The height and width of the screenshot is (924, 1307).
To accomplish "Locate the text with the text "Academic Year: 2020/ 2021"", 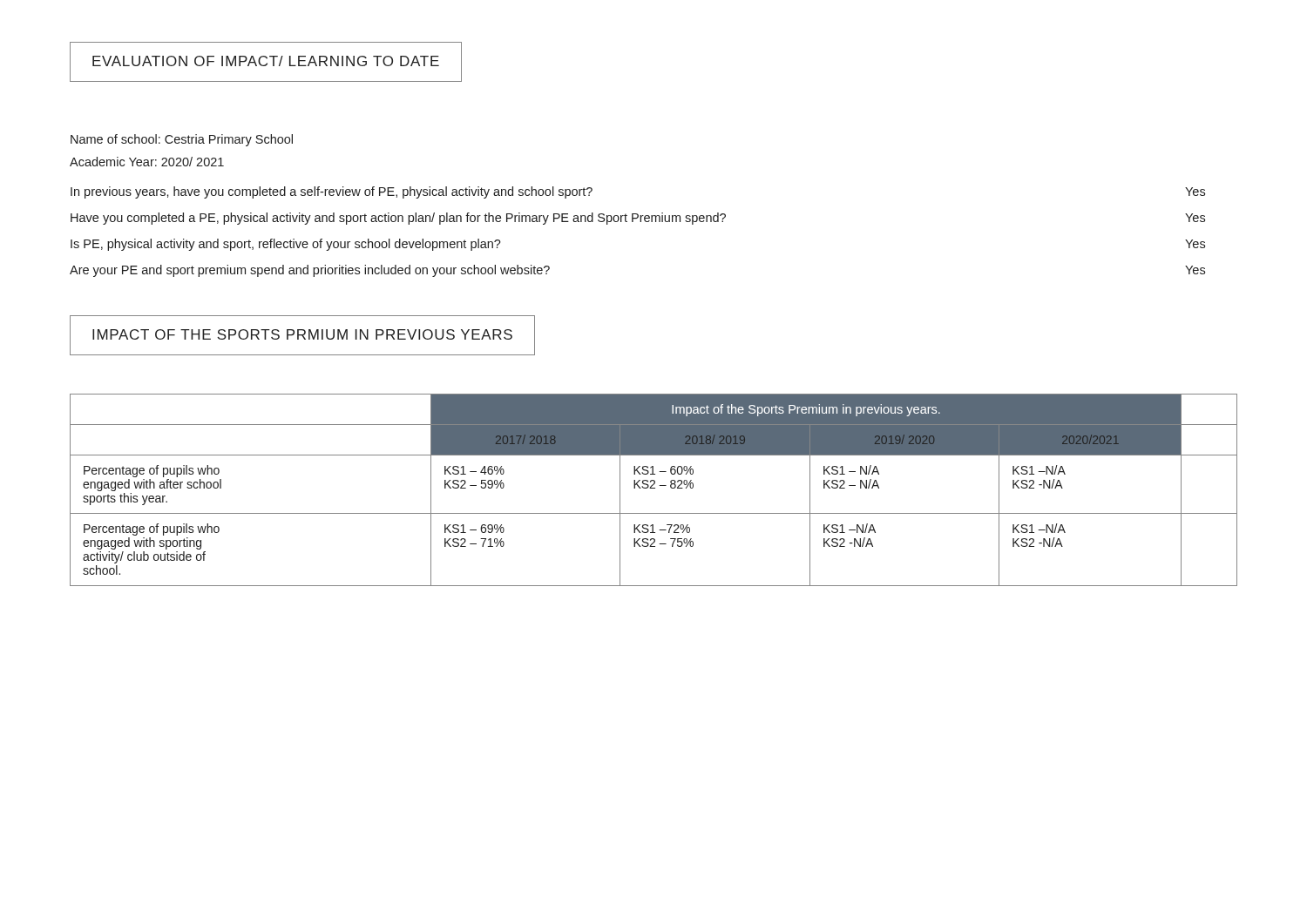I will [x=147, y=162].
